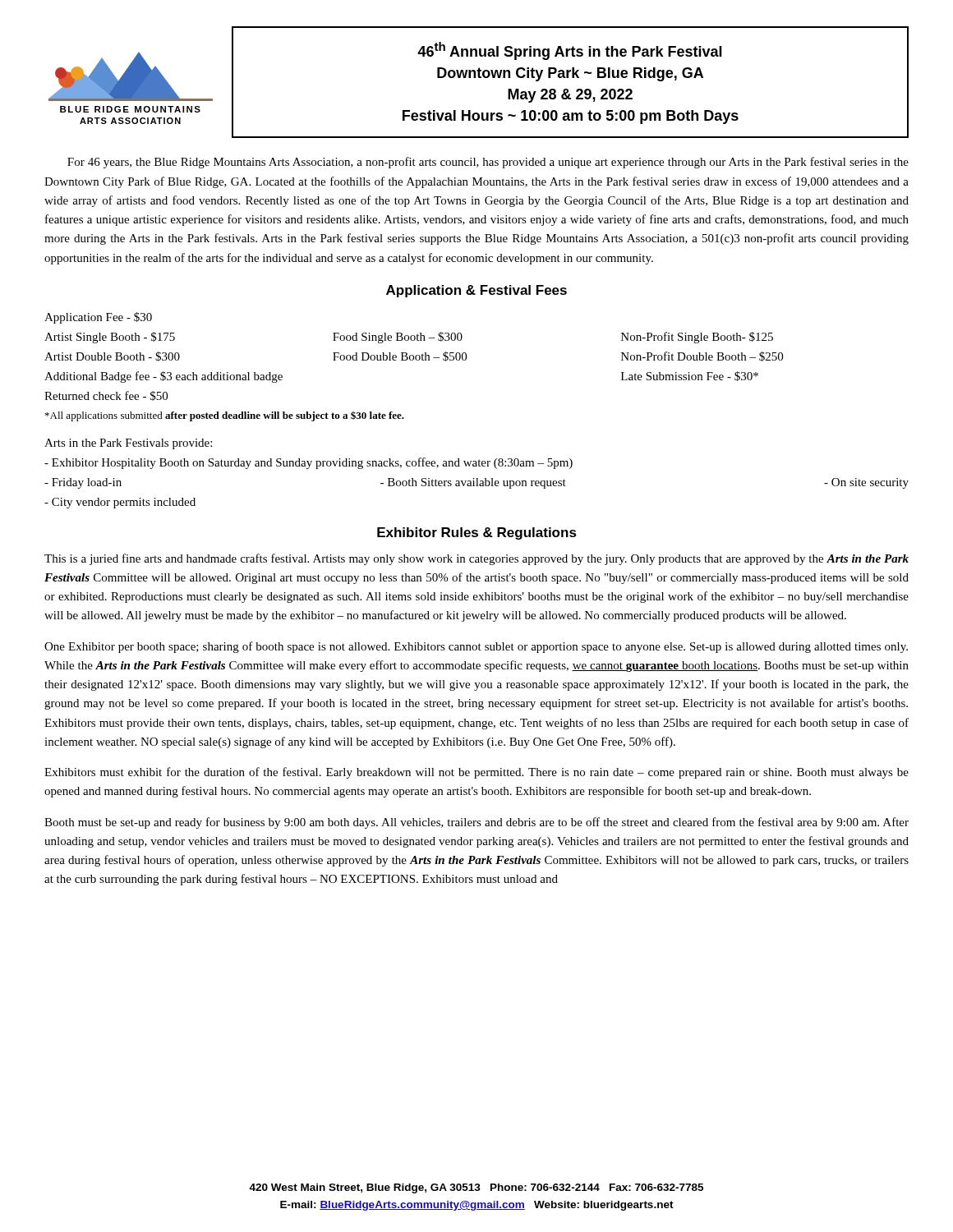This screenshot has height=1232, width=953.
Task: Find the block on this page that starts "Exhibitors must exhibit for the duration"
Action: (476, 782)
